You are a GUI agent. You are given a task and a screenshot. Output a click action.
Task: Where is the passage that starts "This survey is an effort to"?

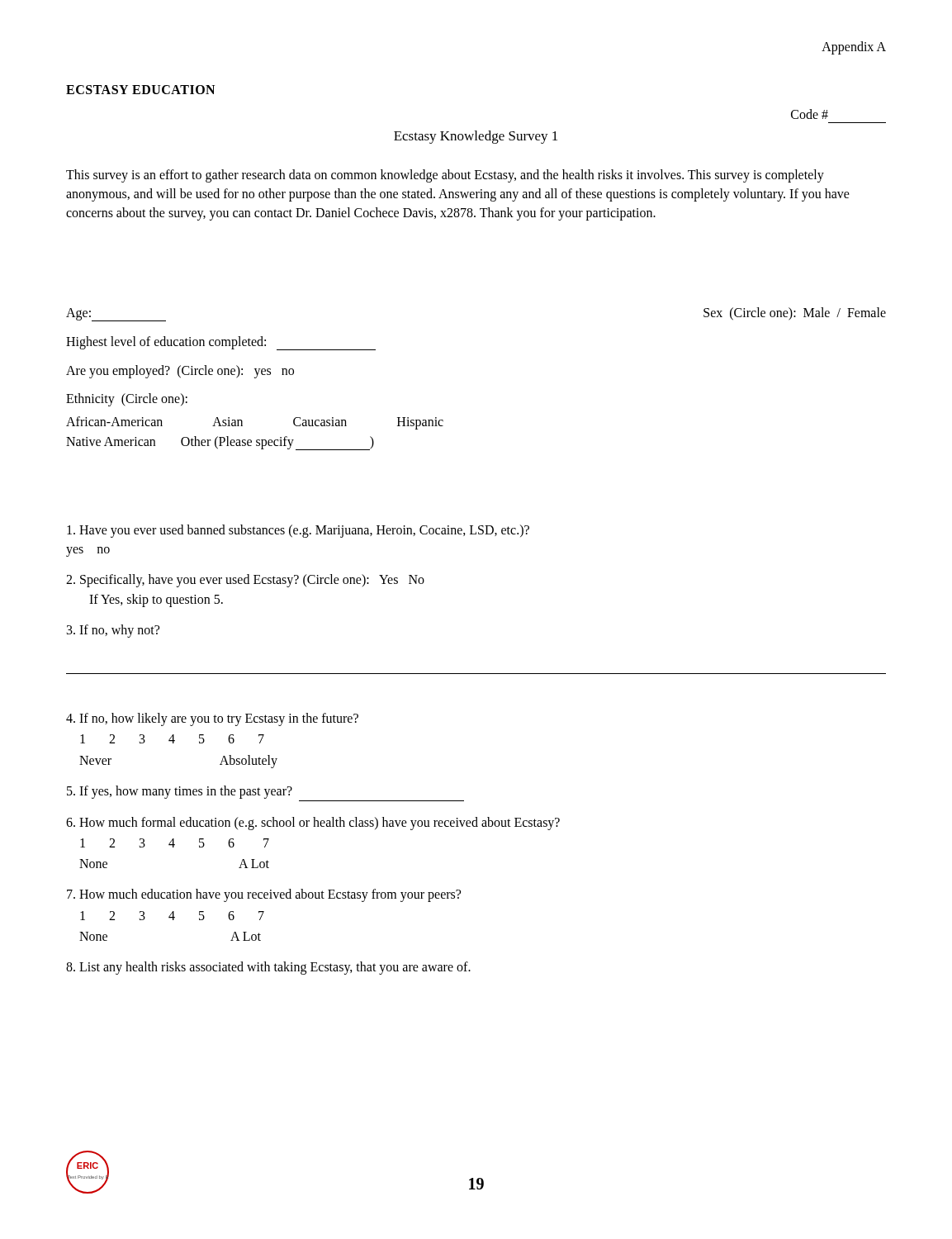pyautogui.click(x=458, y=194)
